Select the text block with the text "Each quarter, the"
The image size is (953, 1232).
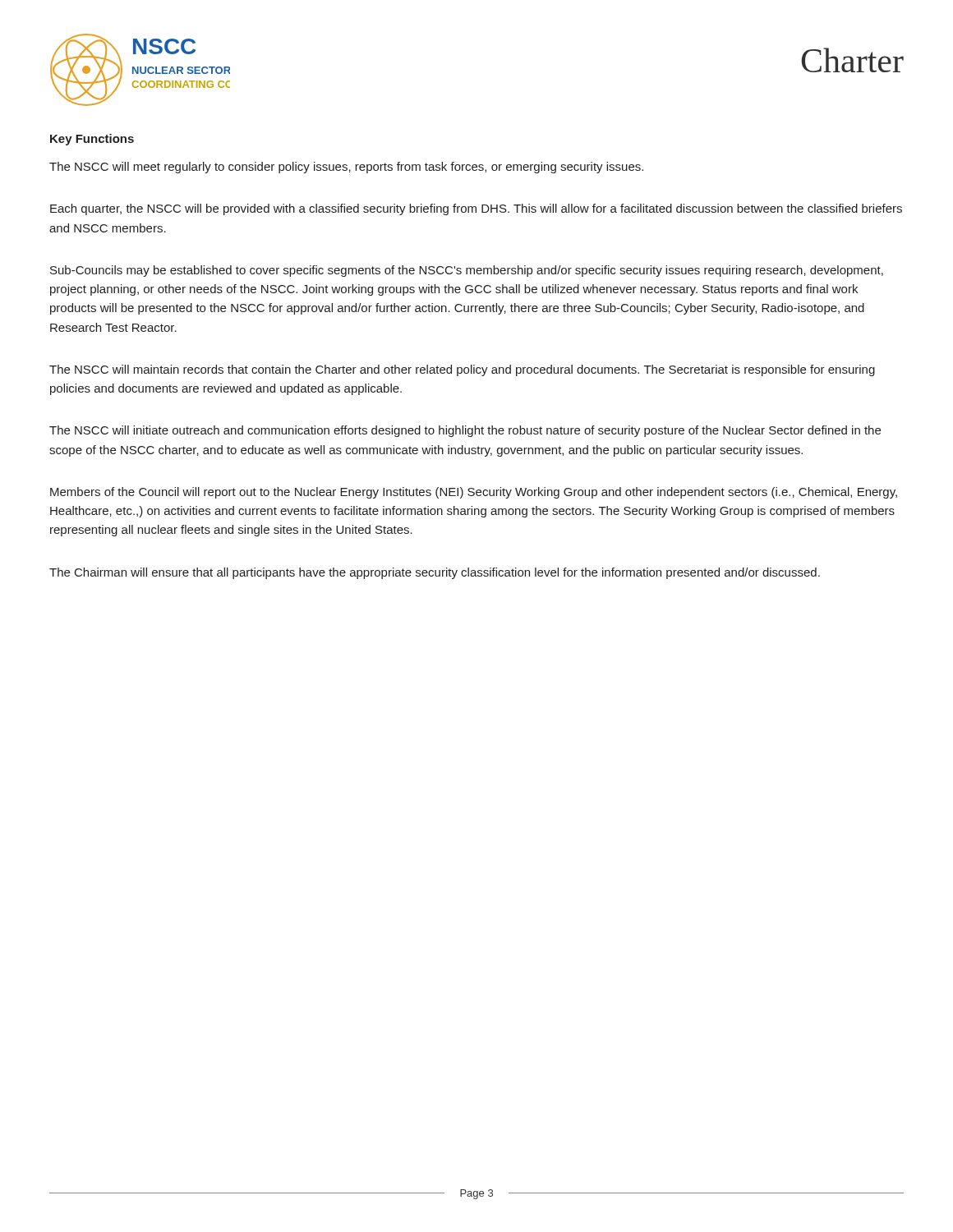(476, 218)
